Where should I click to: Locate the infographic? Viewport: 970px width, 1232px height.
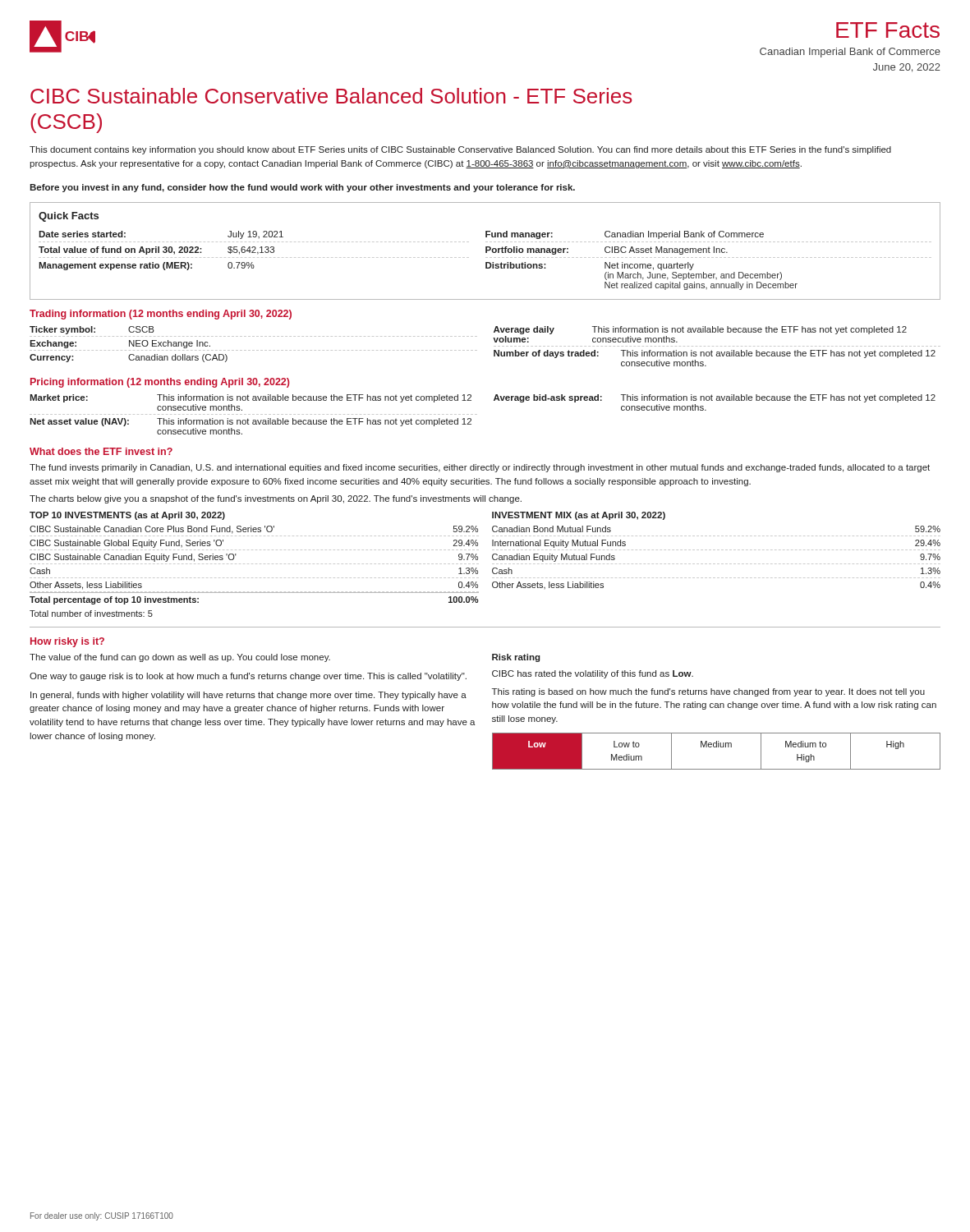(x=716, y=751)
